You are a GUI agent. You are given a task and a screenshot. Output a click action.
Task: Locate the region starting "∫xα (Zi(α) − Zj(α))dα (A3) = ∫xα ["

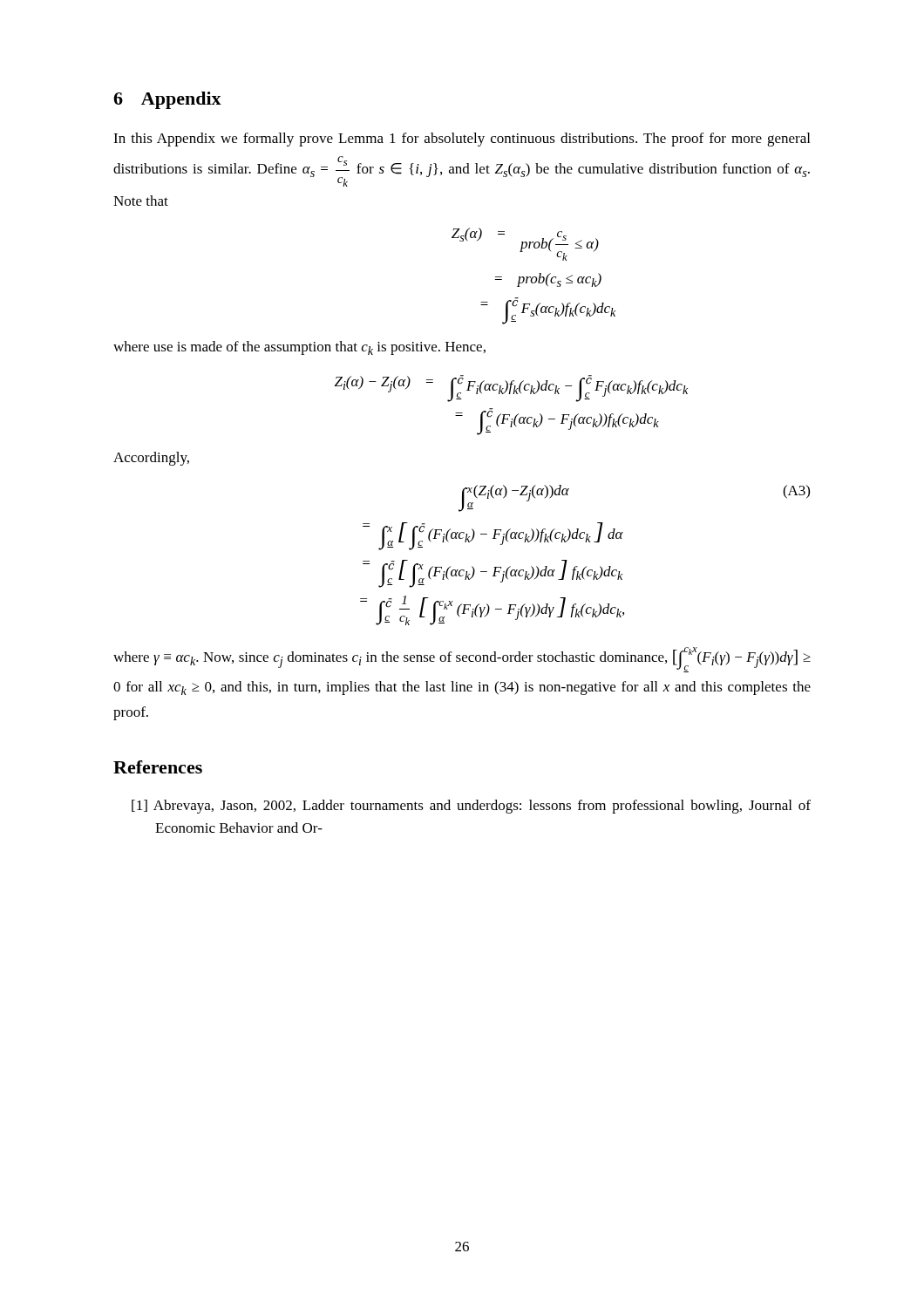point(462,556)
